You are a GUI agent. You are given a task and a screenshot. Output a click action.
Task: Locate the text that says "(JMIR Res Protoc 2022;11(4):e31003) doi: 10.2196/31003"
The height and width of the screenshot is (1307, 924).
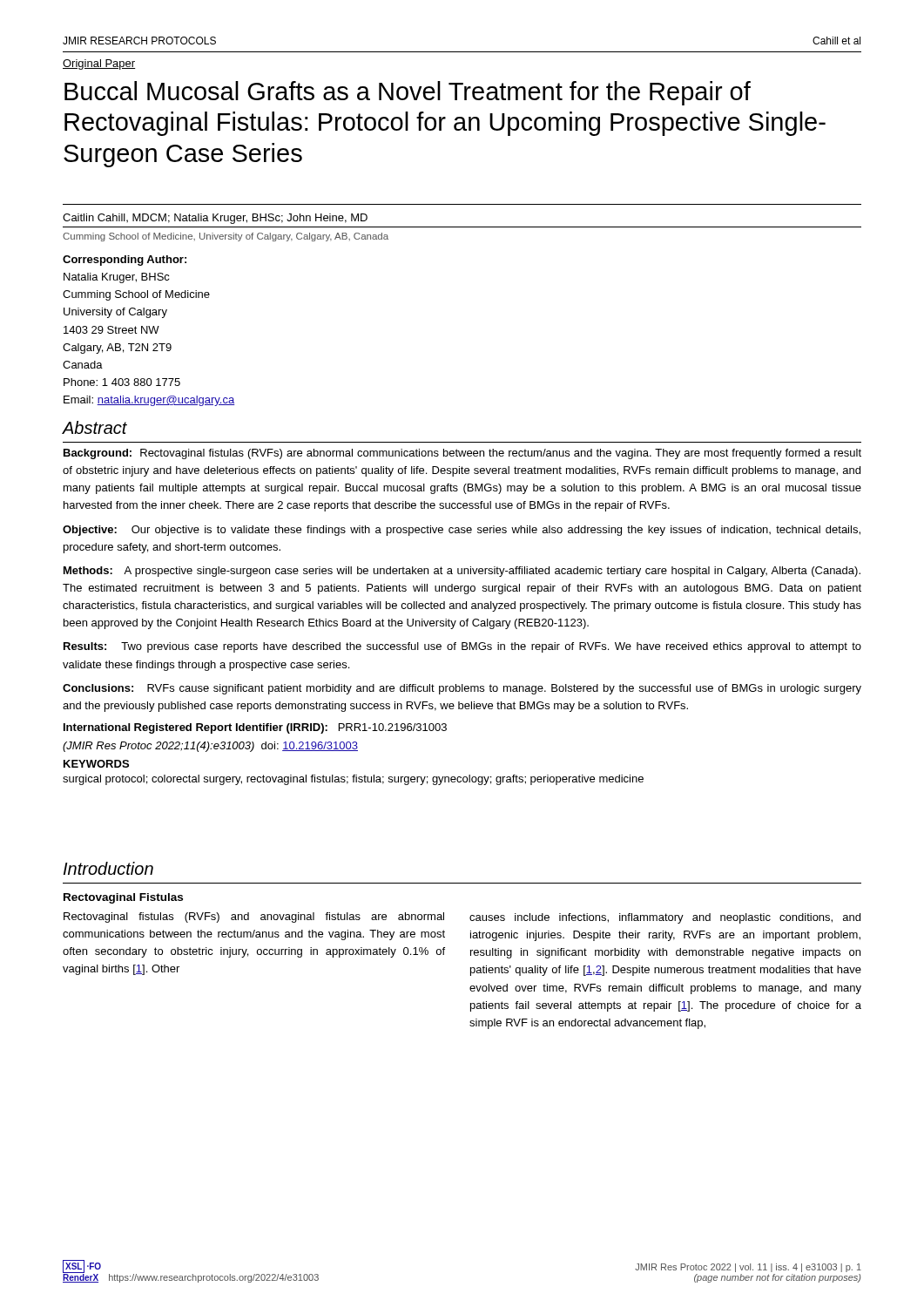[x=210, y=745]
